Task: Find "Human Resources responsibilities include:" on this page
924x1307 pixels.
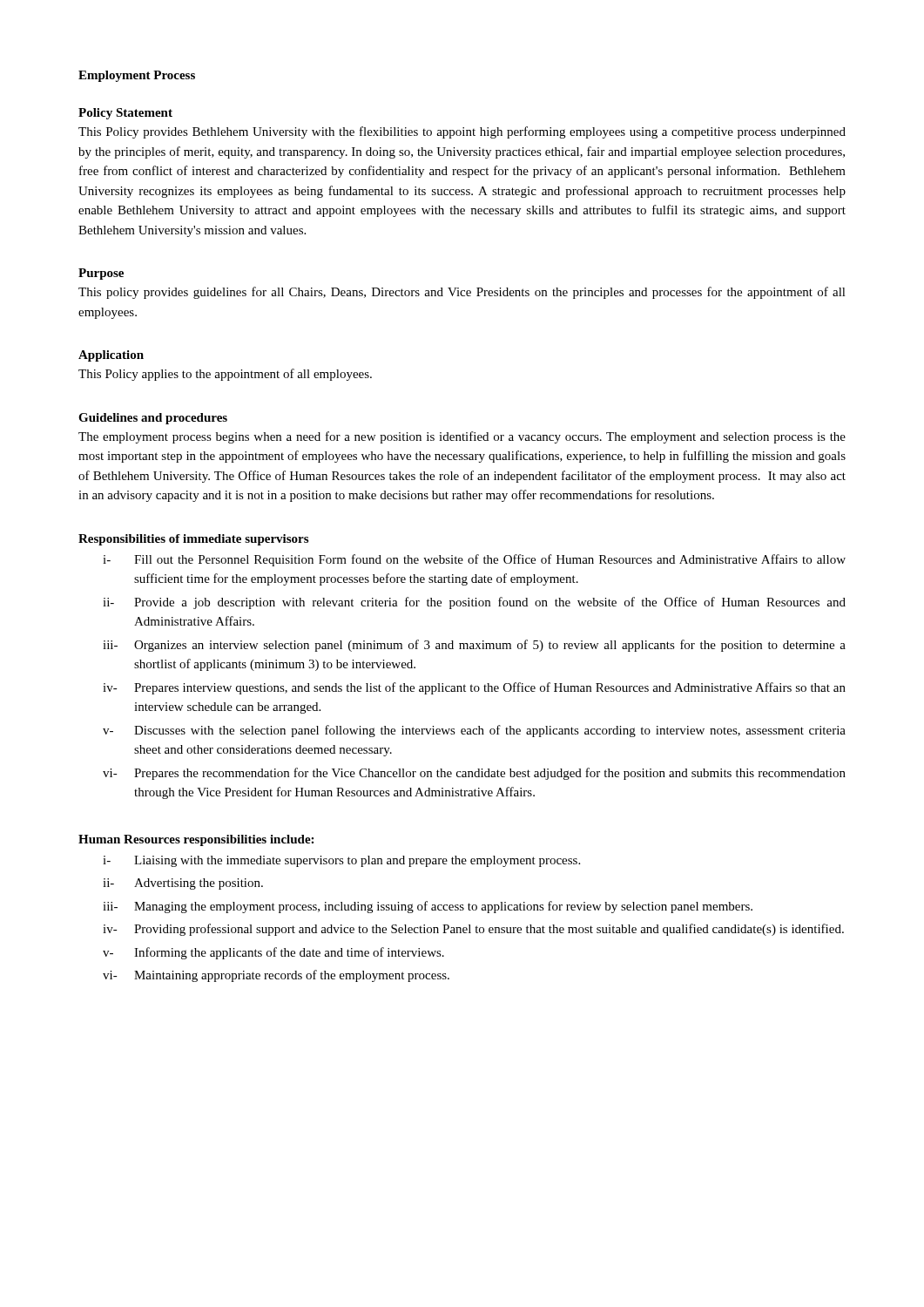Action: pyautogui.click(x=197, y=839)
